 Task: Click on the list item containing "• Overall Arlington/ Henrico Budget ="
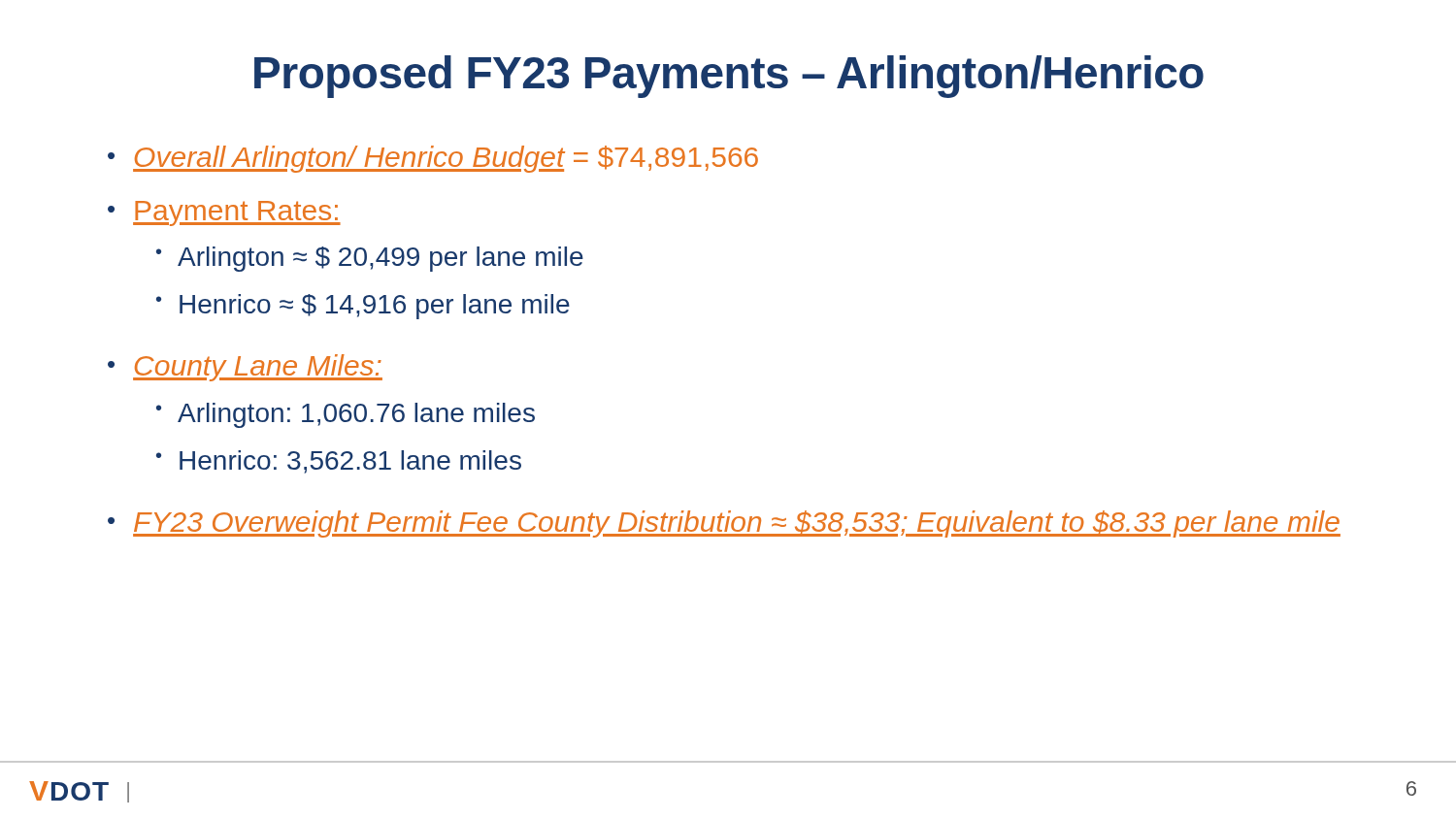(433, 157)
